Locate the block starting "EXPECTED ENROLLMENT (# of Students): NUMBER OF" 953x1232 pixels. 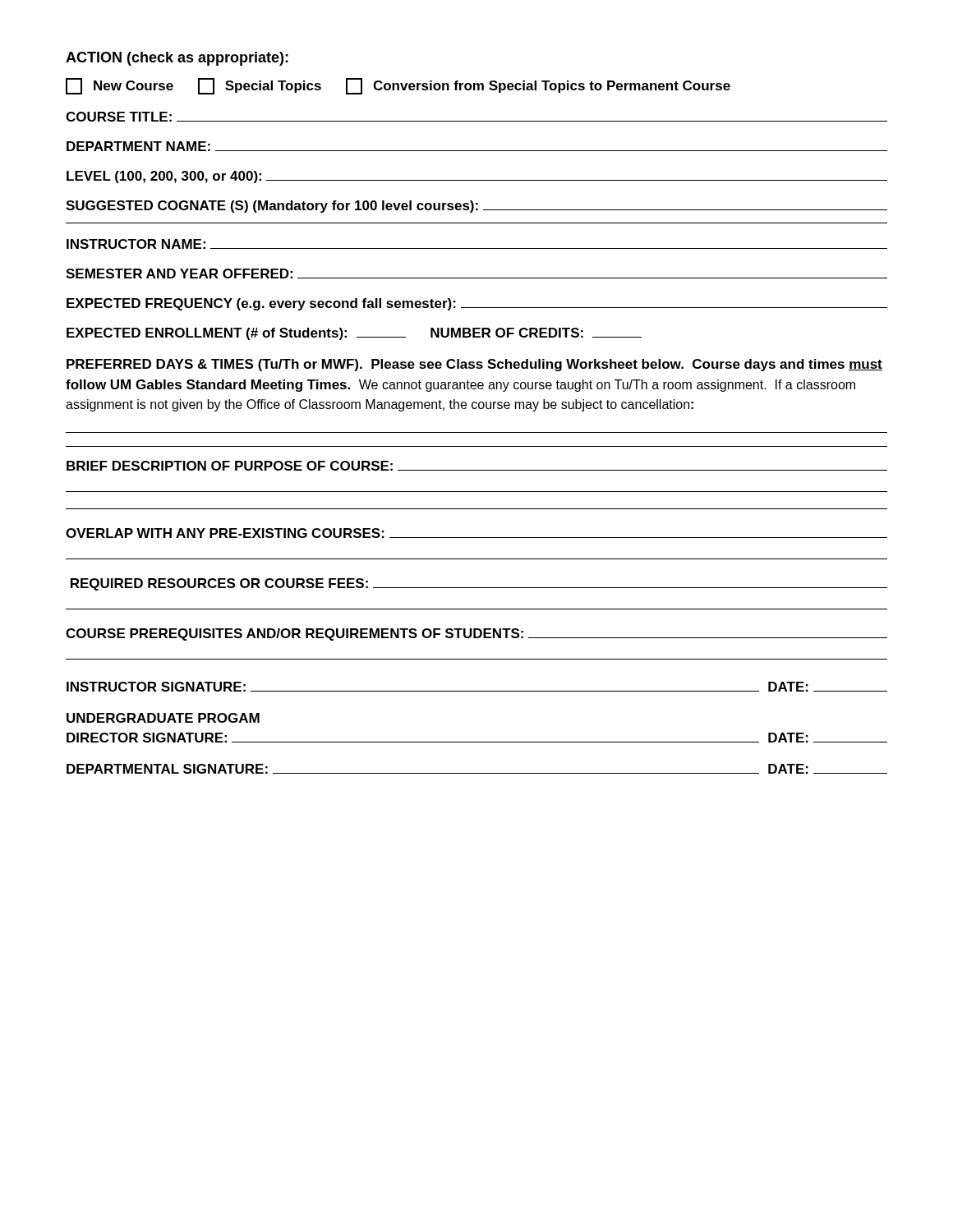tap(354, 333)
